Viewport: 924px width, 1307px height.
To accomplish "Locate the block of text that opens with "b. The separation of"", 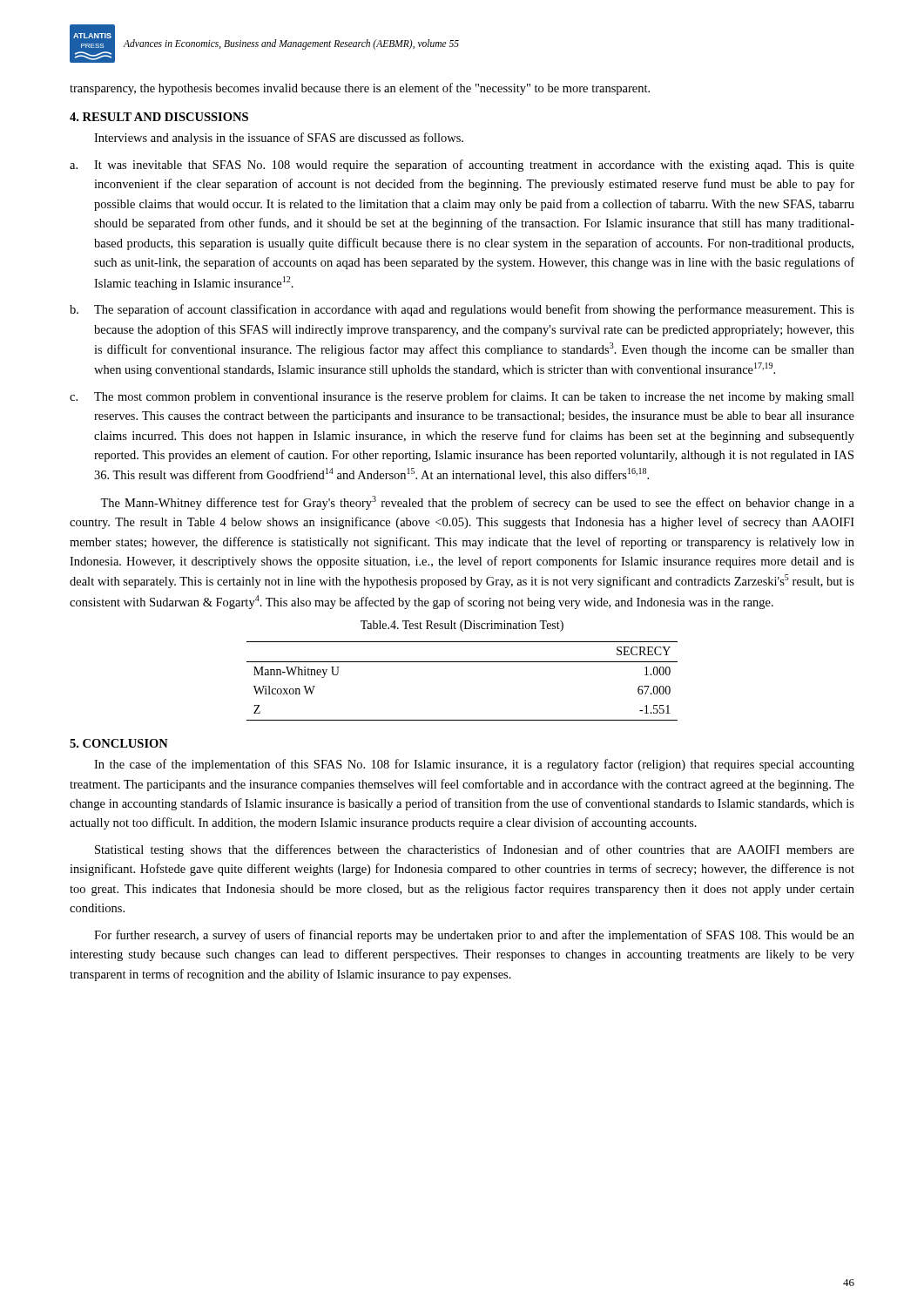I will click(x=462, y=340).
